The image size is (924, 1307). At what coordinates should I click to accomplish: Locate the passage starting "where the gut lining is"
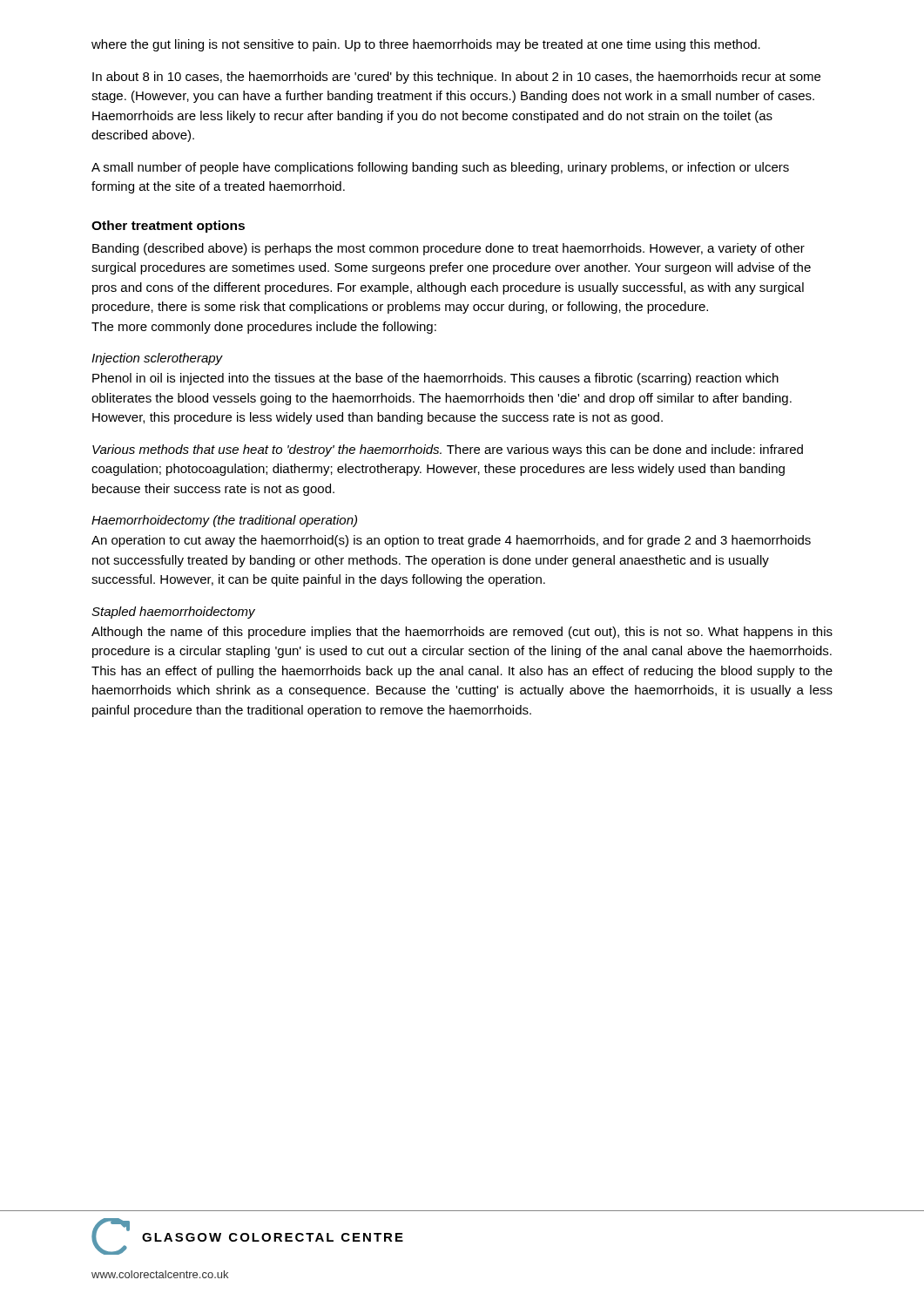coord(426,44)
